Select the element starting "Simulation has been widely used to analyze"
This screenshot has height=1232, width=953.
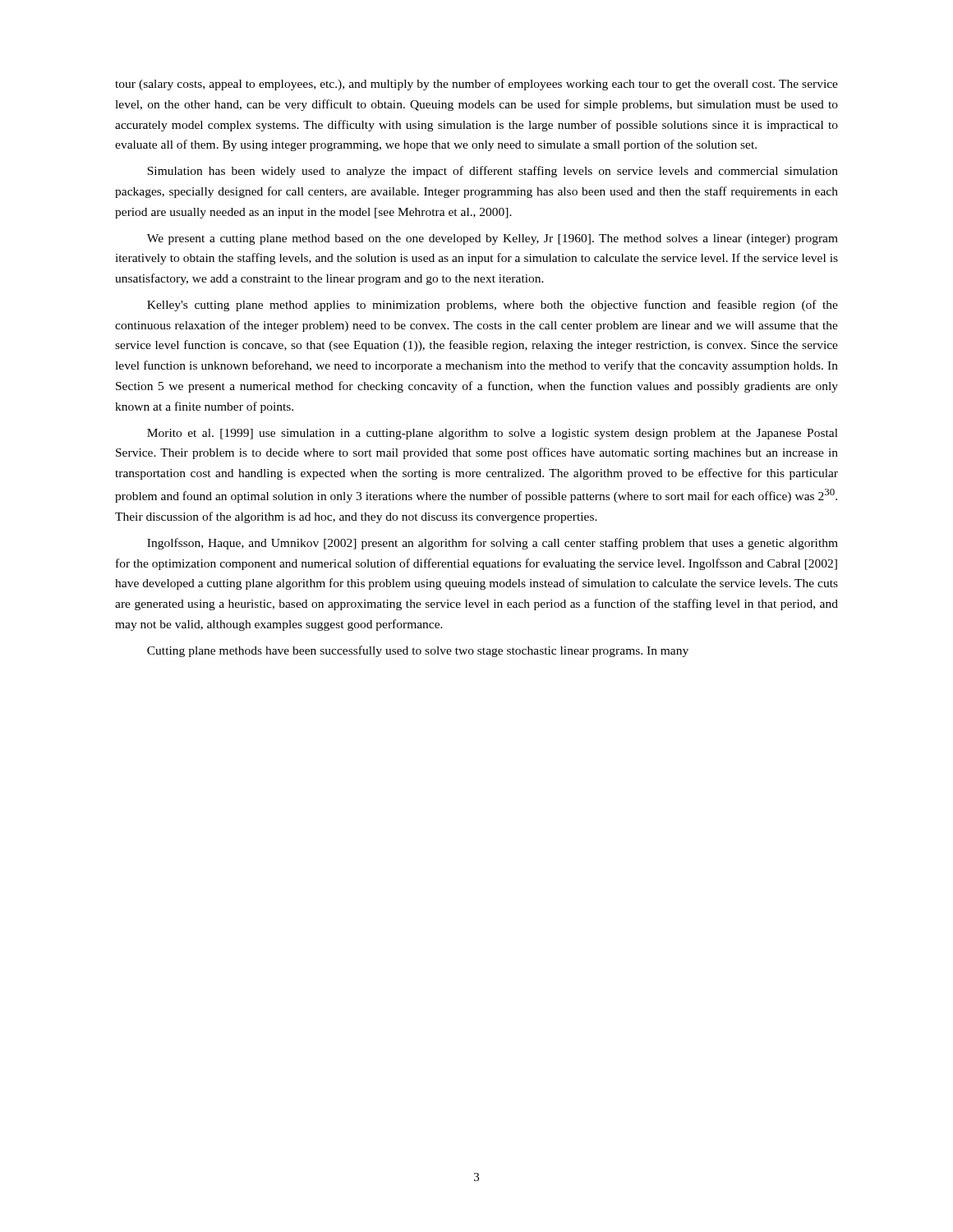[x=476, y=192]
